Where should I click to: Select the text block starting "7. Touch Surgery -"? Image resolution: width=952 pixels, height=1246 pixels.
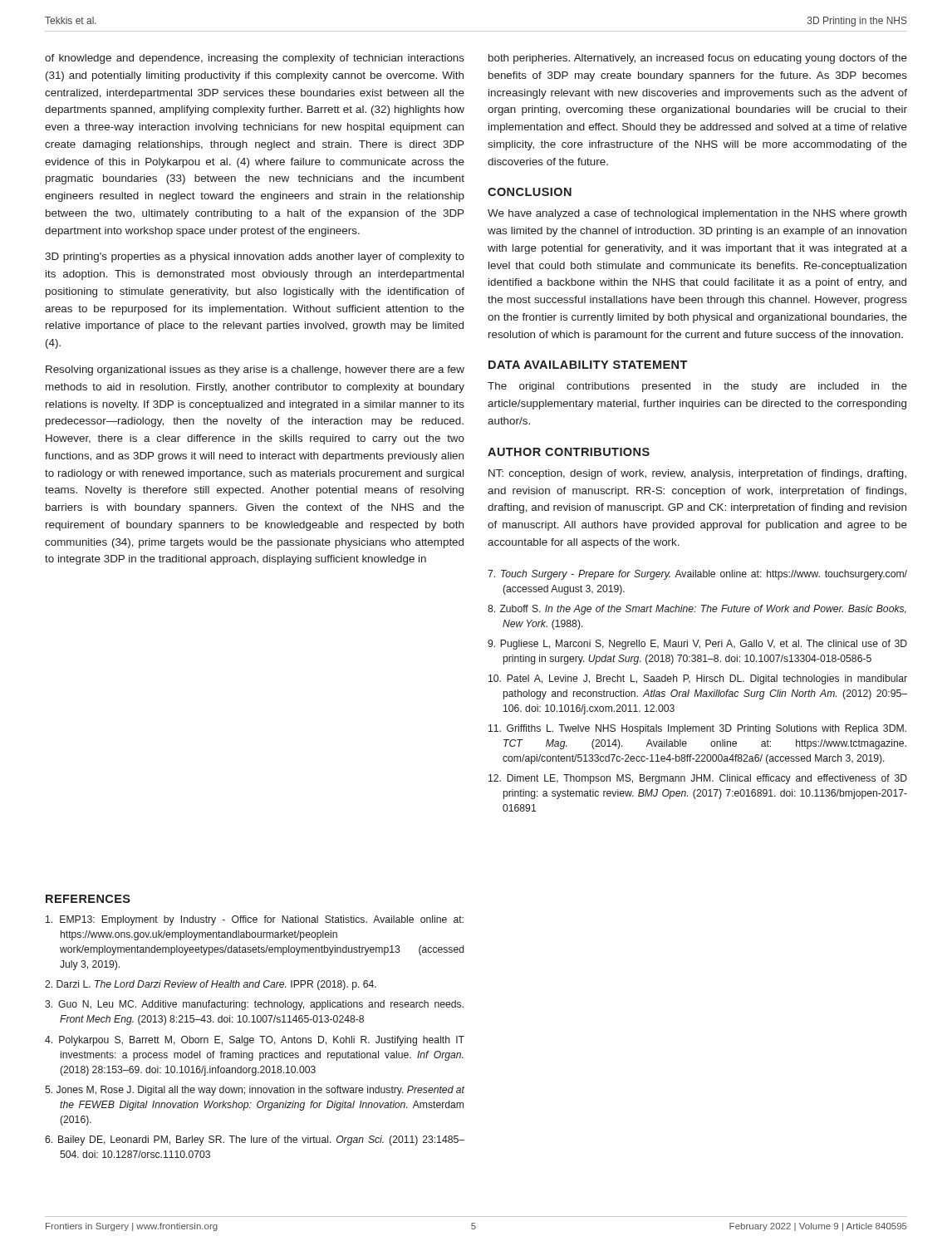pos(697,581)
